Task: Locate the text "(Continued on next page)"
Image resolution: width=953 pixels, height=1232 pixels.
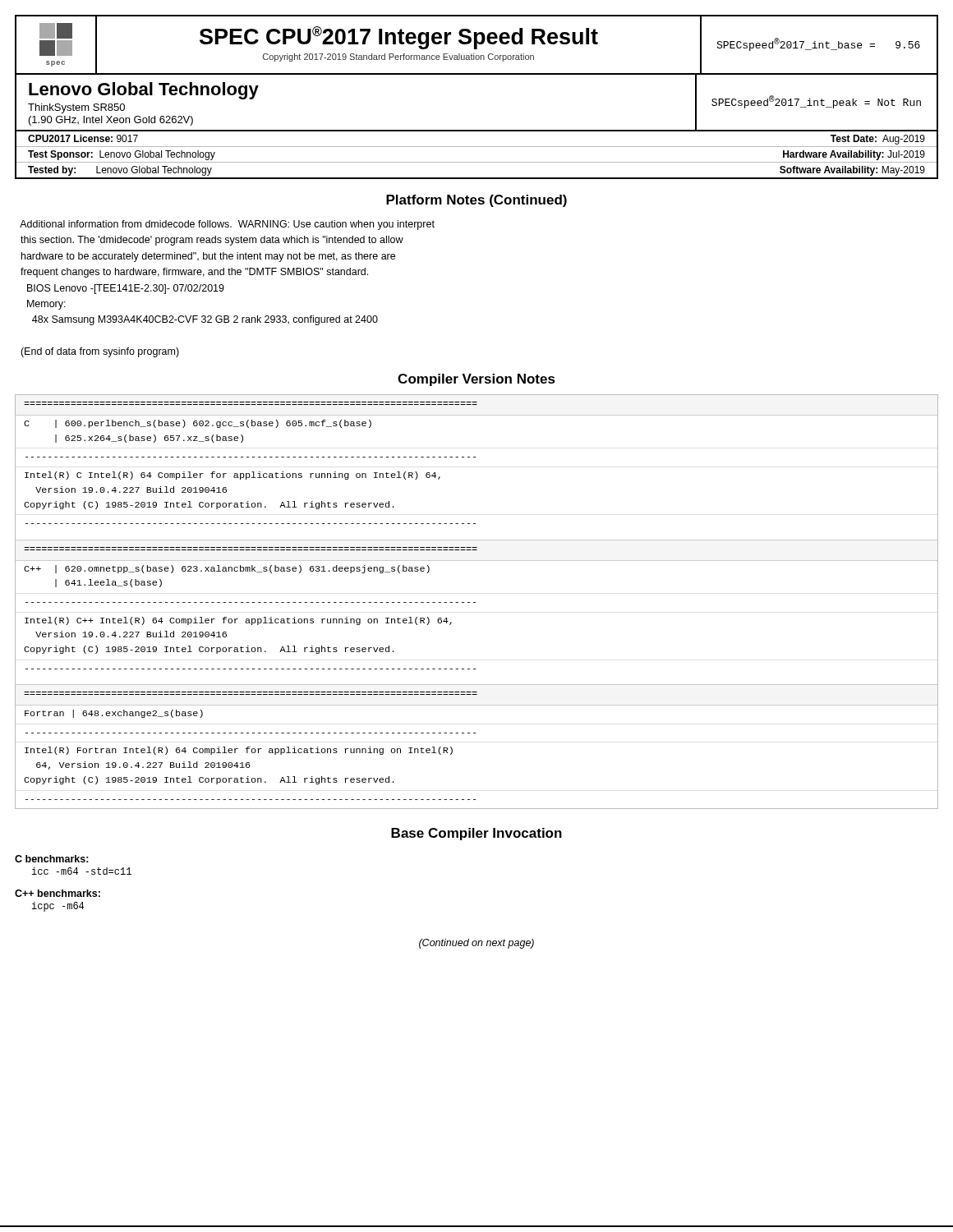Action: click(x=476, y=943)
